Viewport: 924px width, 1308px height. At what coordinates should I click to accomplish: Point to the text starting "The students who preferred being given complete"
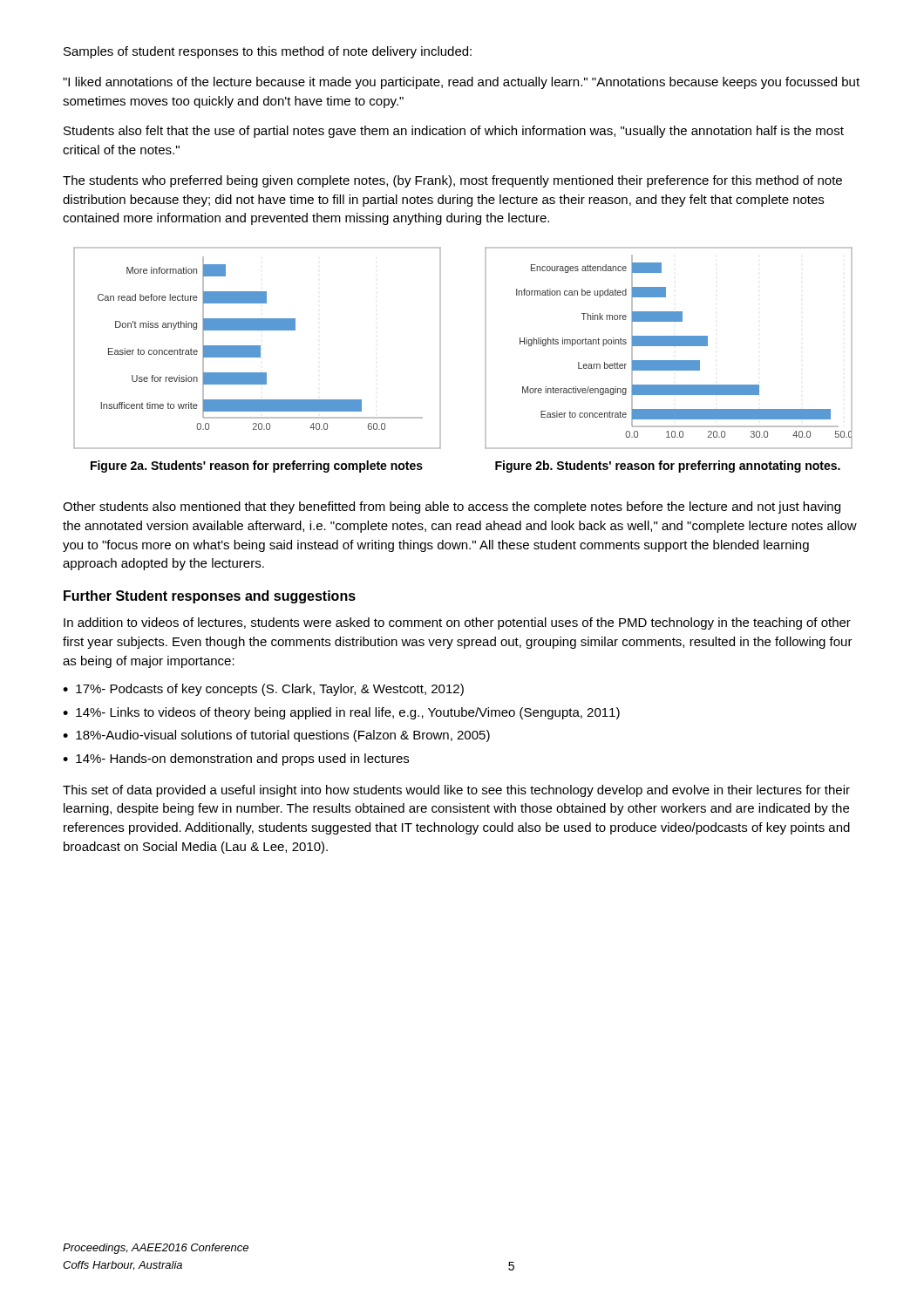point(462,199)
